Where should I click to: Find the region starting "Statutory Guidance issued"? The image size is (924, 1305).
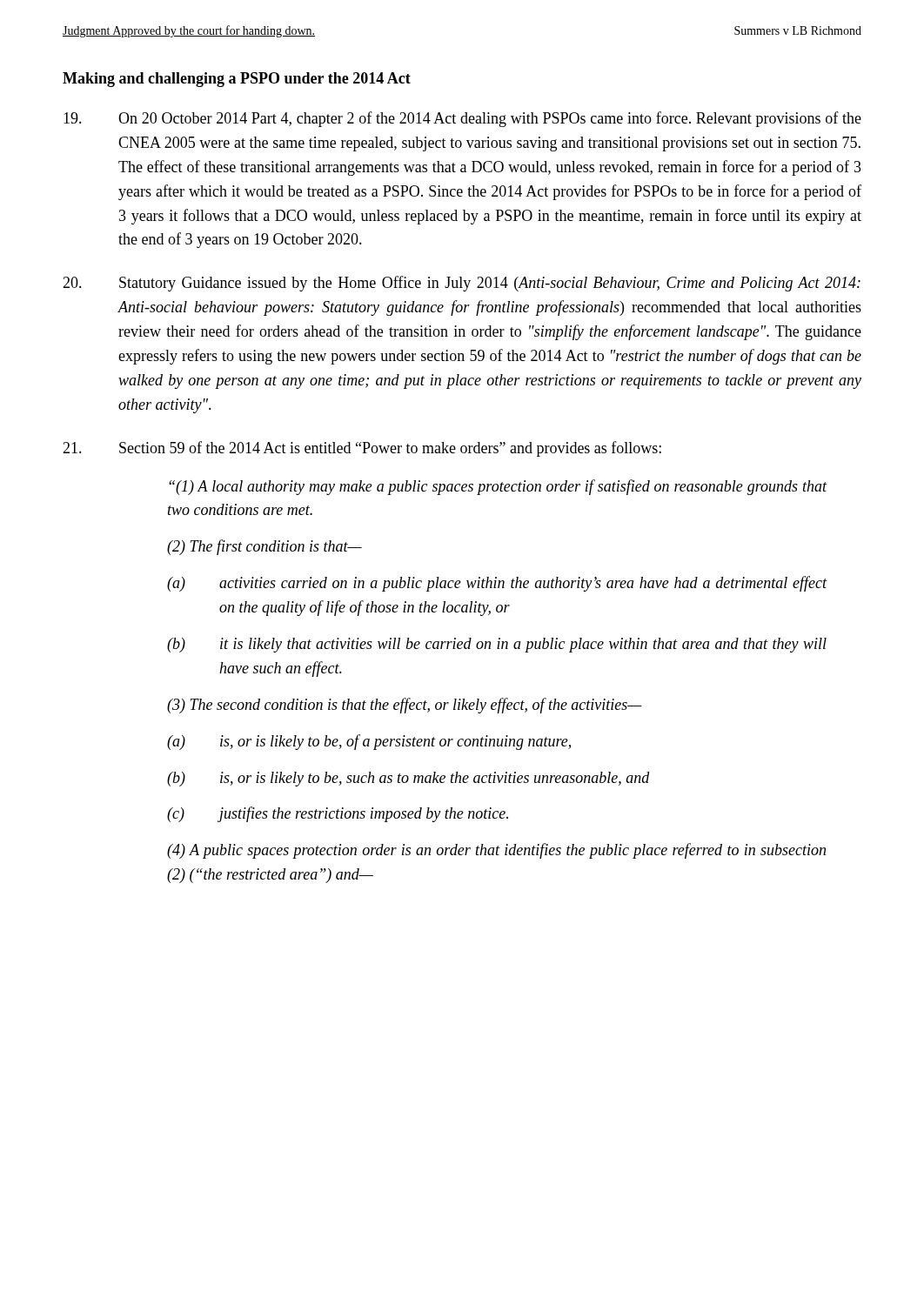click(462, 345)
